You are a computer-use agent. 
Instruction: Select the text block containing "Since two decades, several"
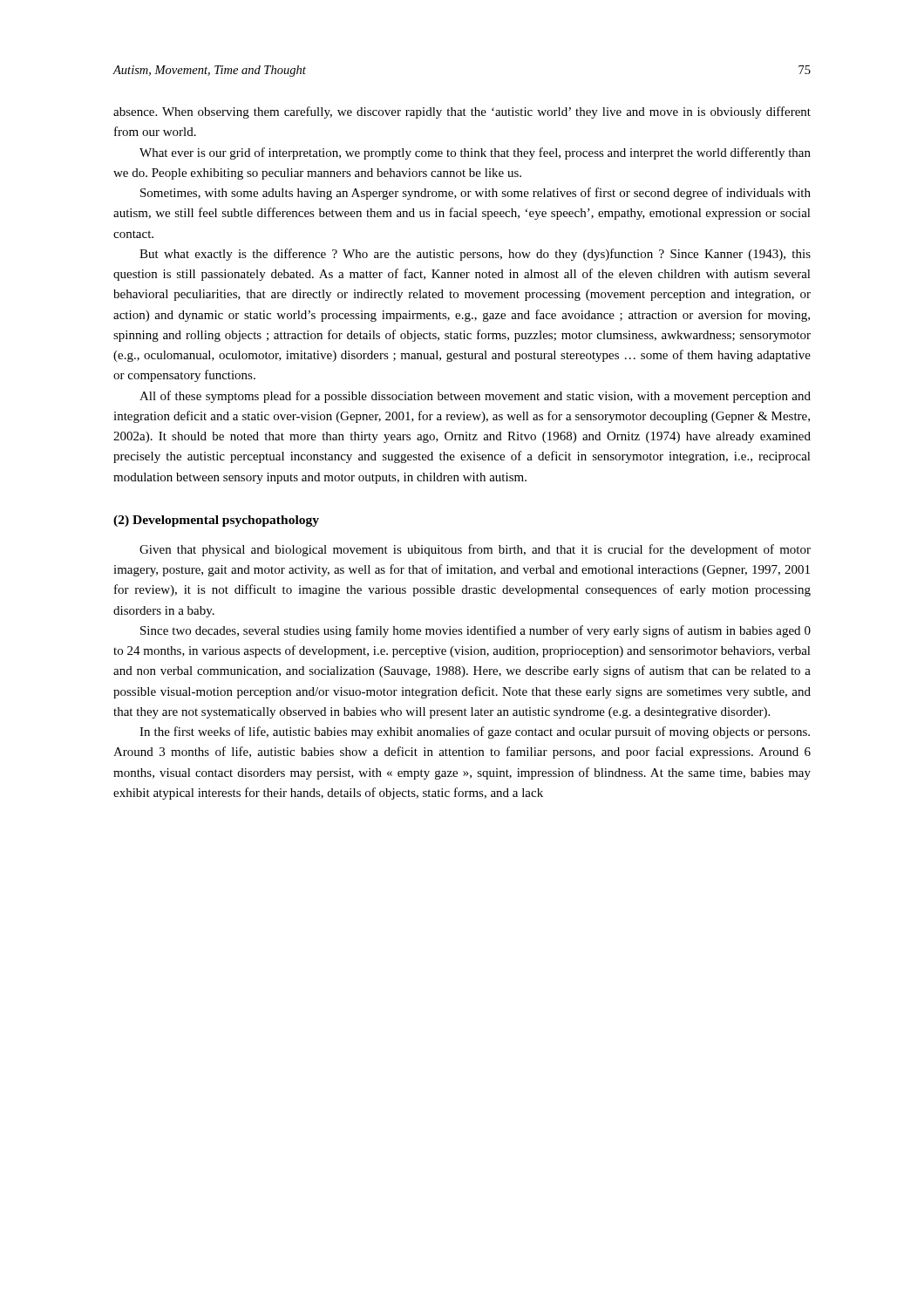pos(462,671)
